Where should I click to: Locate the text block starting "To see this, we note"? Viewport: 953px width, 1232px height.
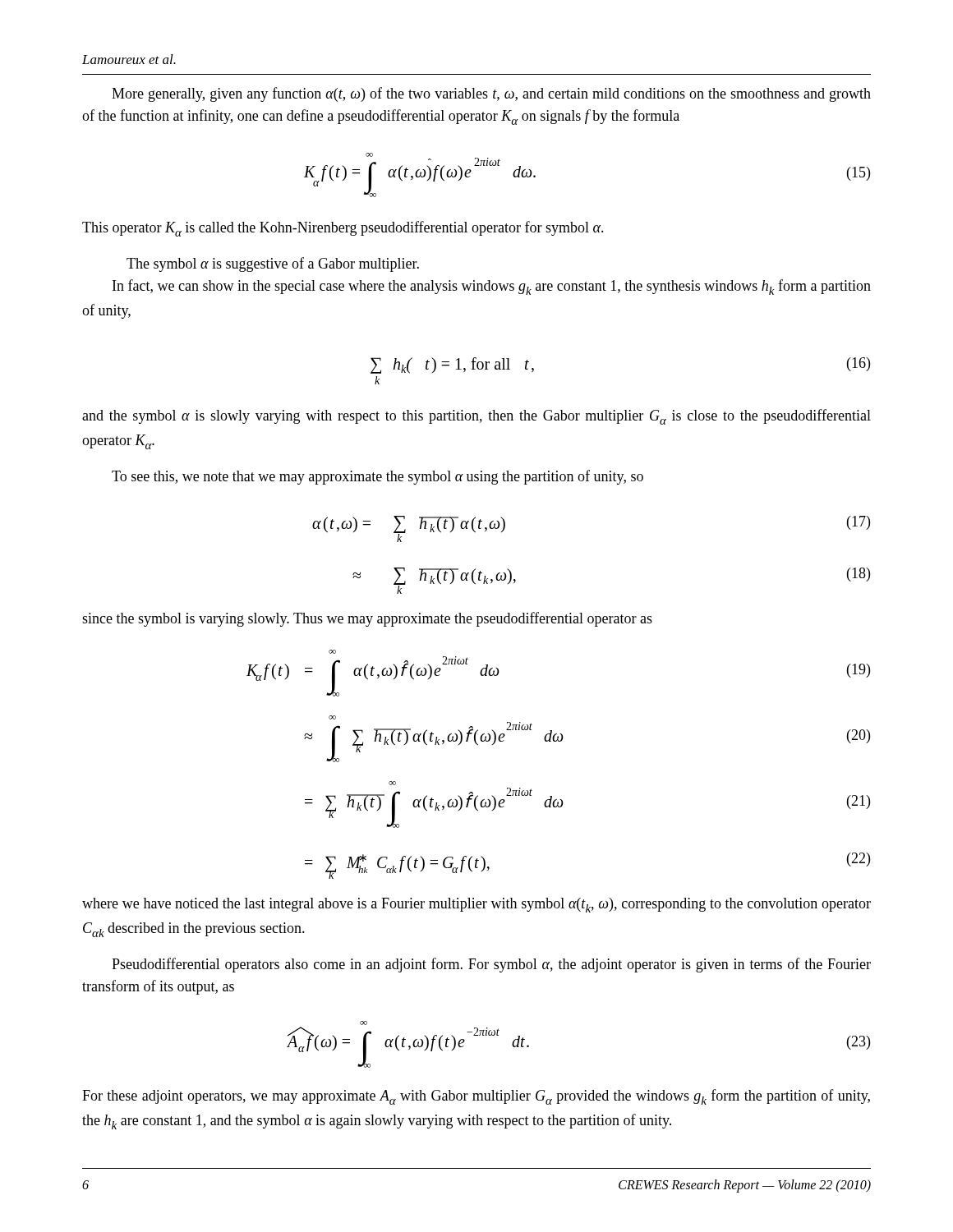tap(378, 476)
